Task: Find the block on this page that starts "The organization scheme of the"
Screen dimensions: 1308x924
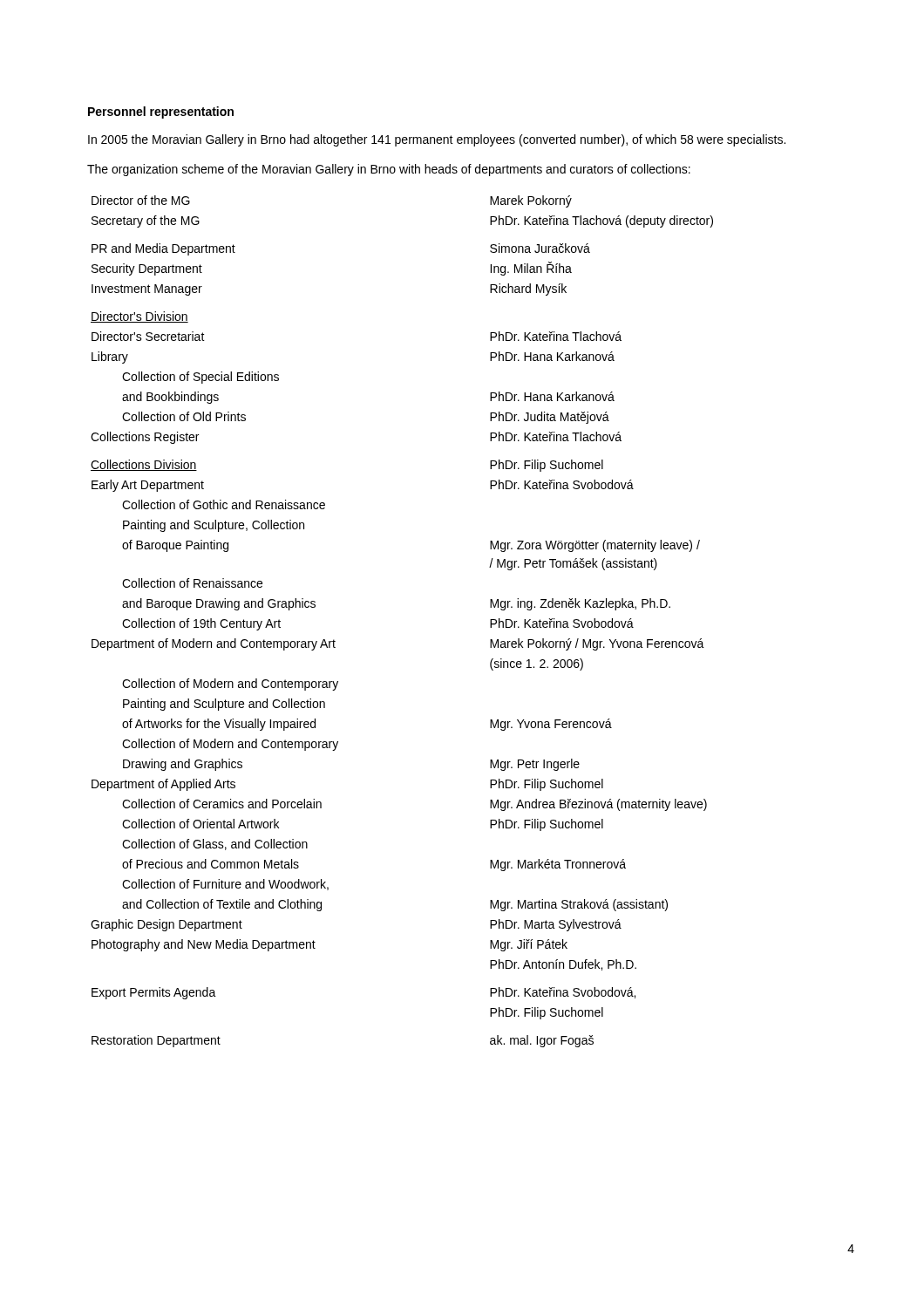Action: 389,169
